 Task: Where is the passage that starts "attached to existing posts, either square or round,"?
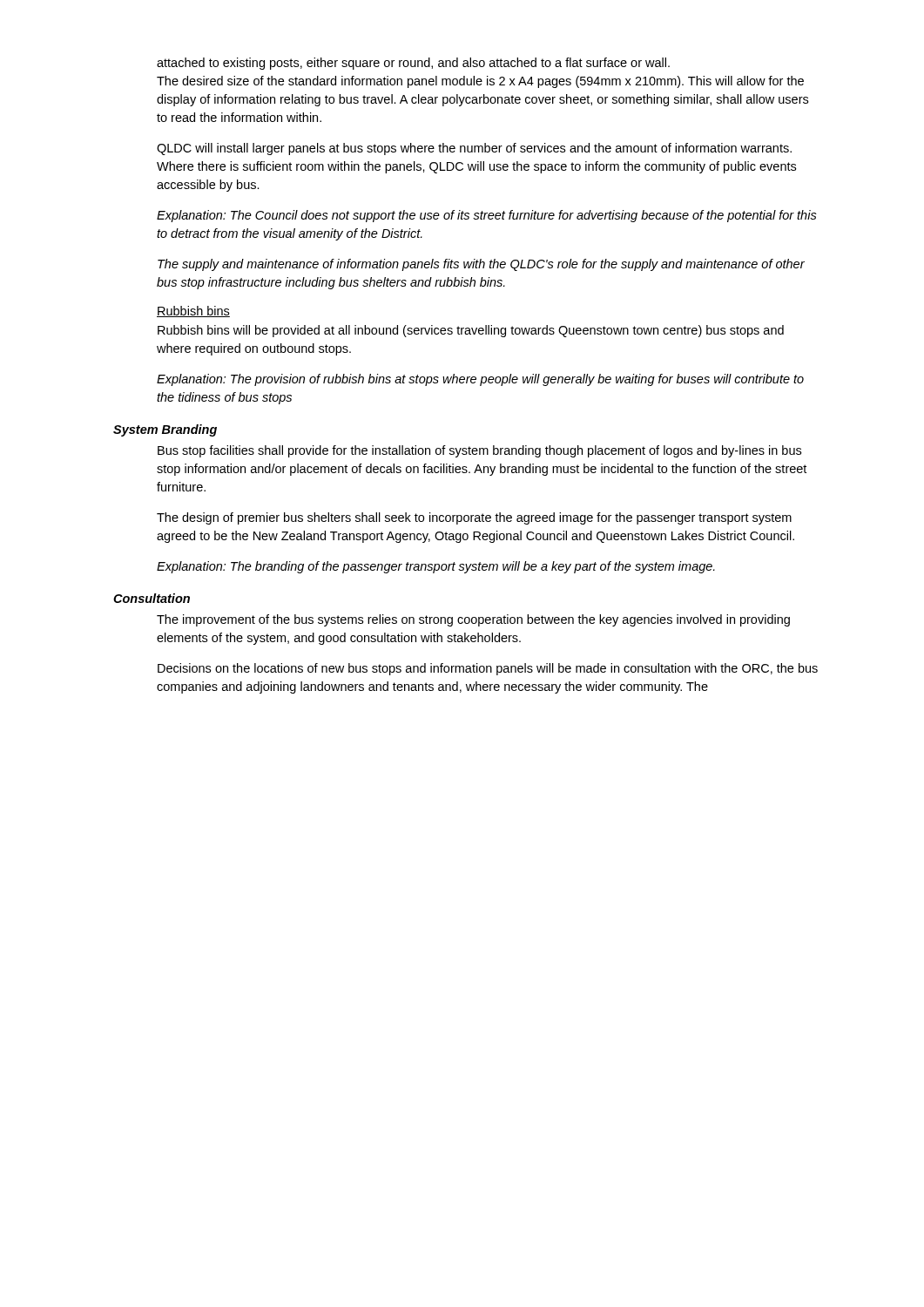tap(483, 90)
